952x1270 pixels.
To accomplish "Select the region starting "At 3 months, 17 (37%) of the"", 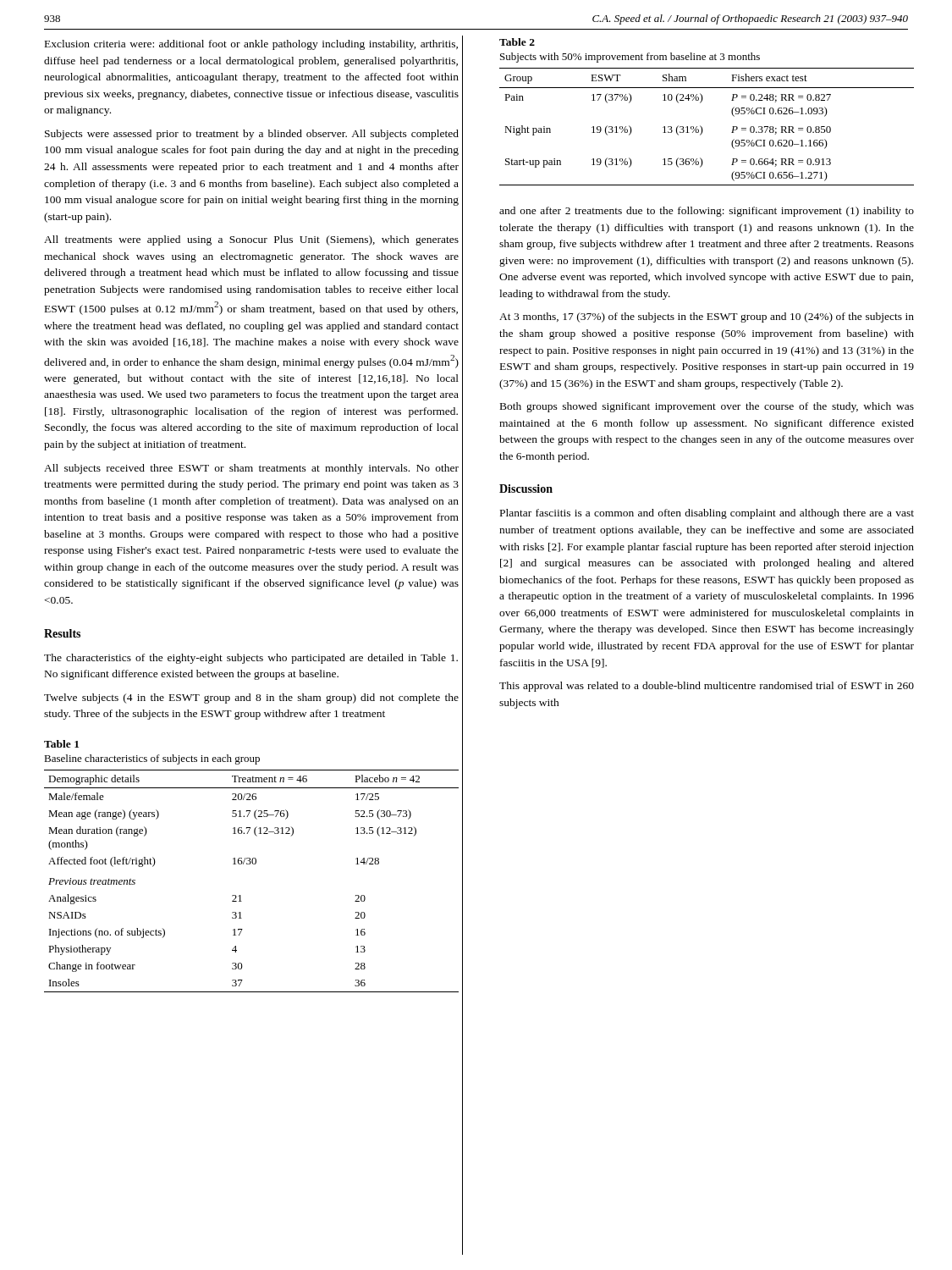I will [707, 350].
